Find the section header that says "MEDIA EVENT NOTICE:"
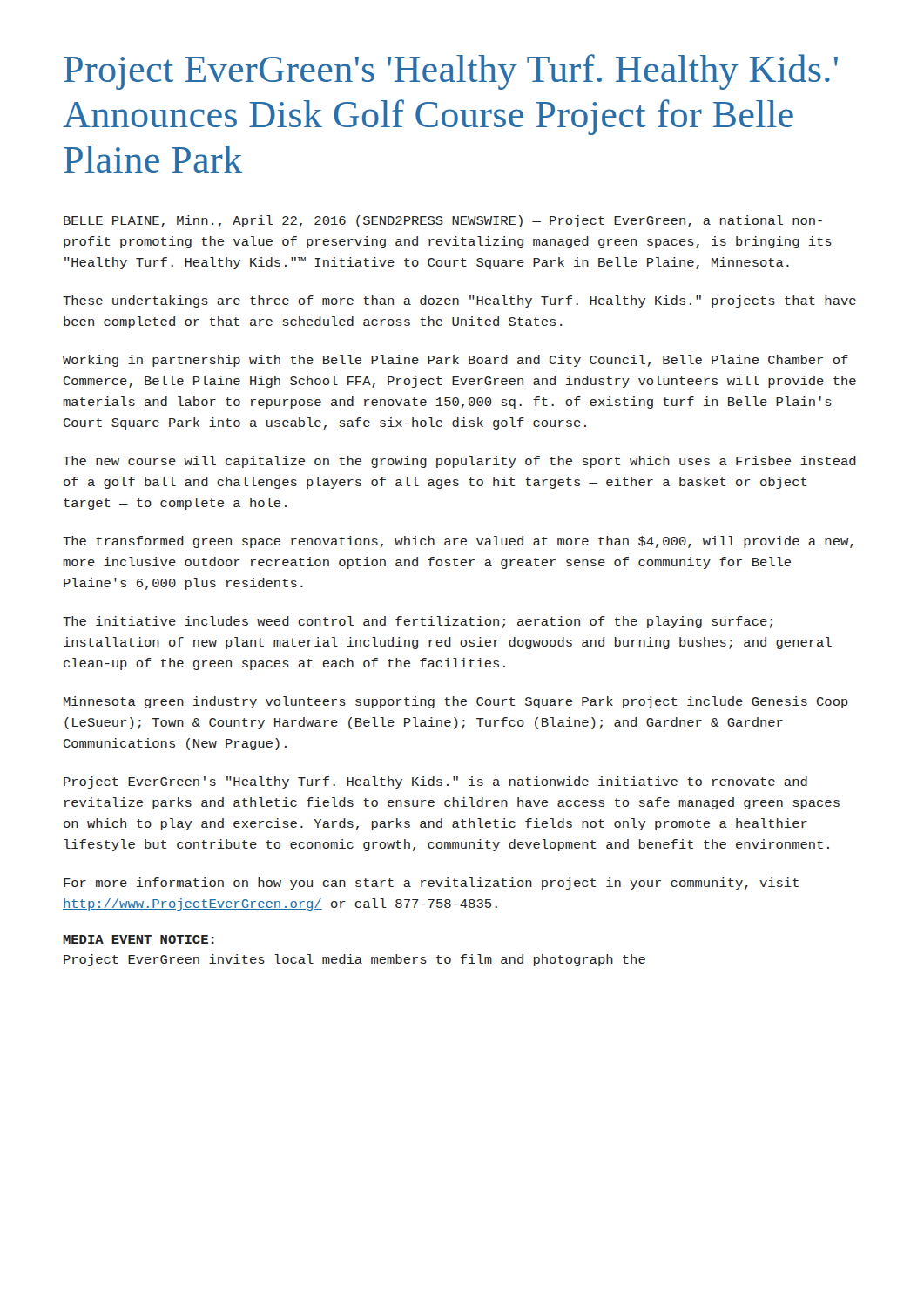 pos(140,940)
